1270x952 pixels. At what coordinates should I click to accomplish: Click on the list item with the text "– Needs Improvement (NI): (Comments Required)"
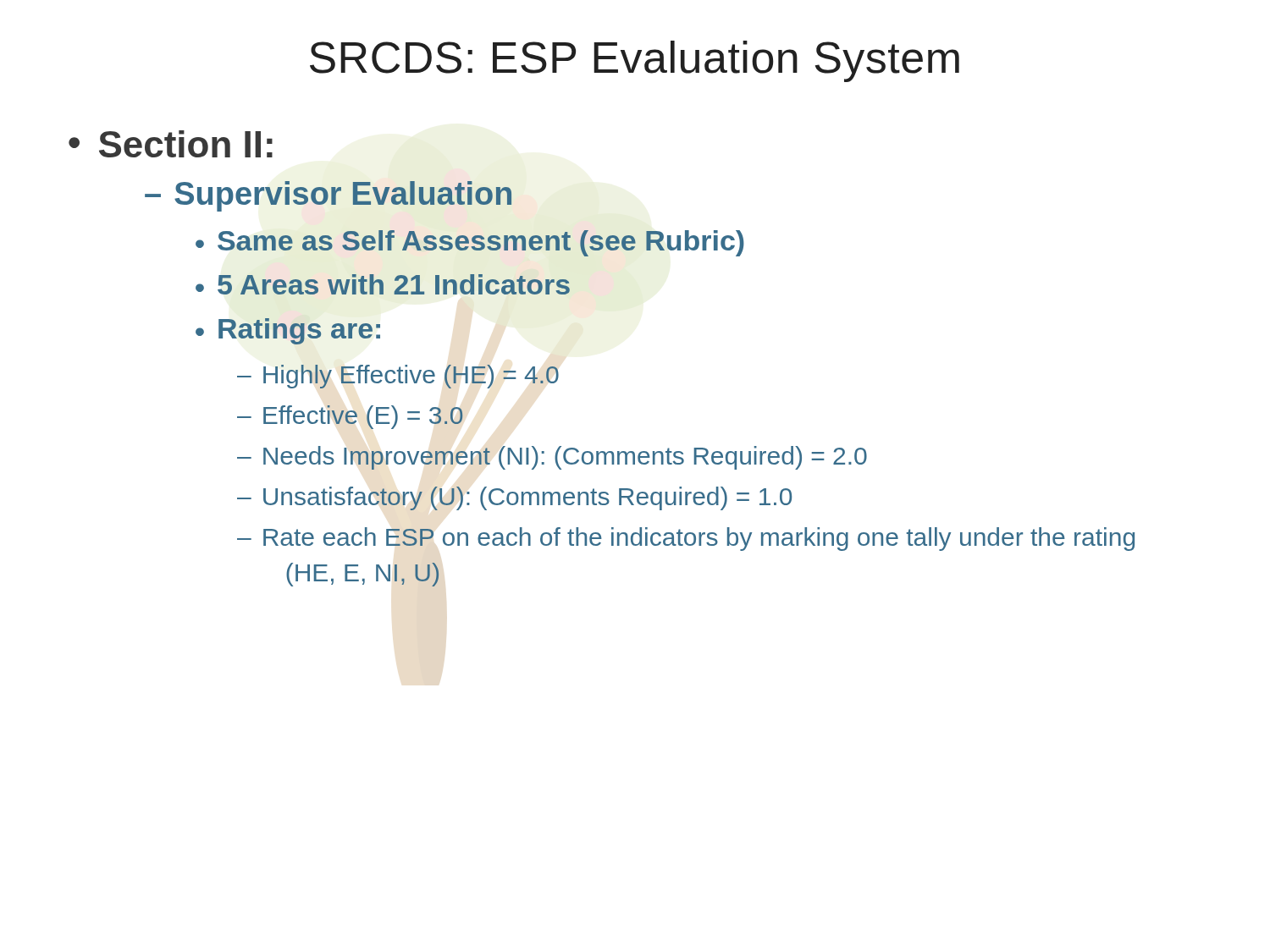coord(552,456)
